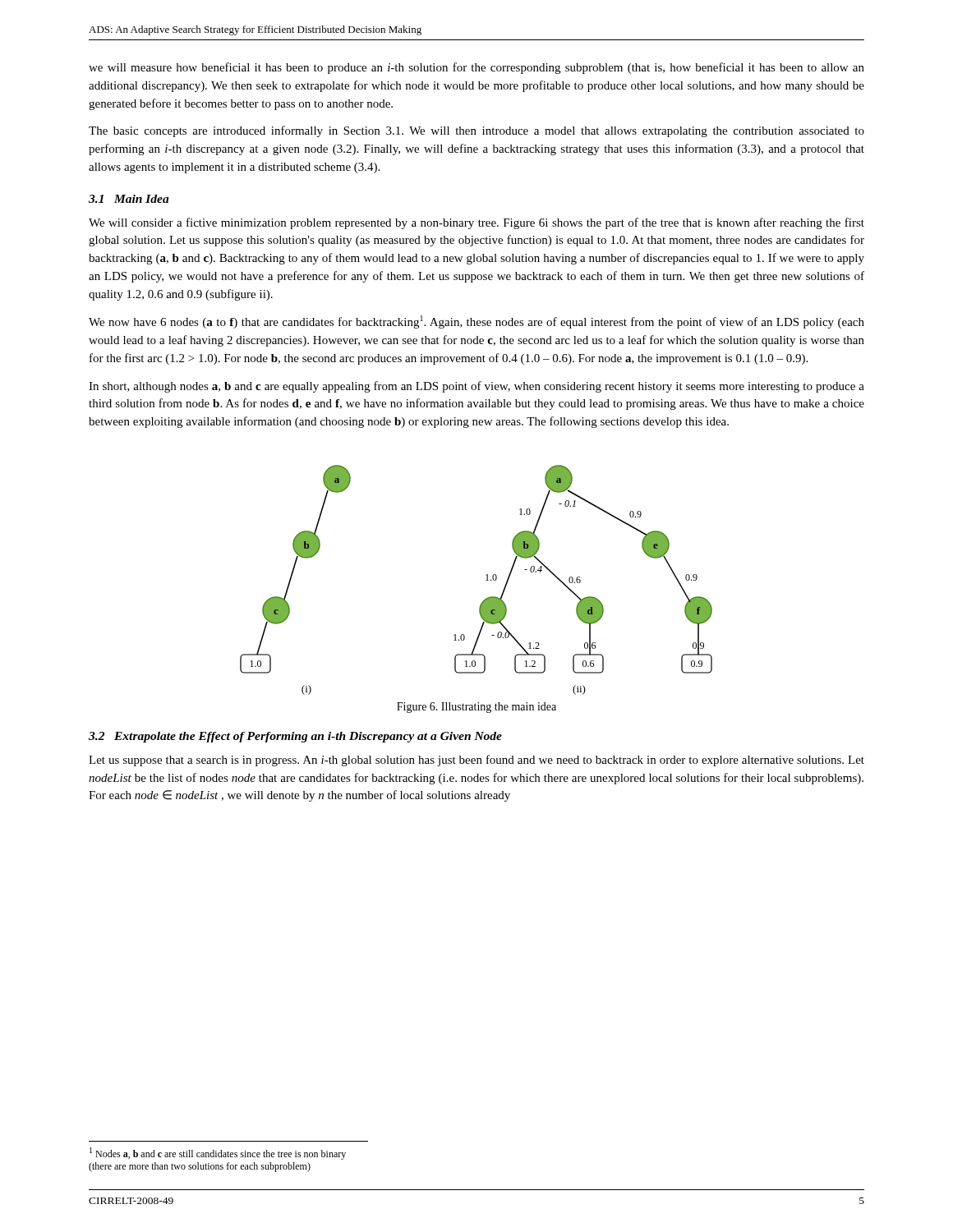The height and width of the screenshot is (1232, 953).
Task: Find the illustration
Action: pyautogui.click(x=476, y=572)
